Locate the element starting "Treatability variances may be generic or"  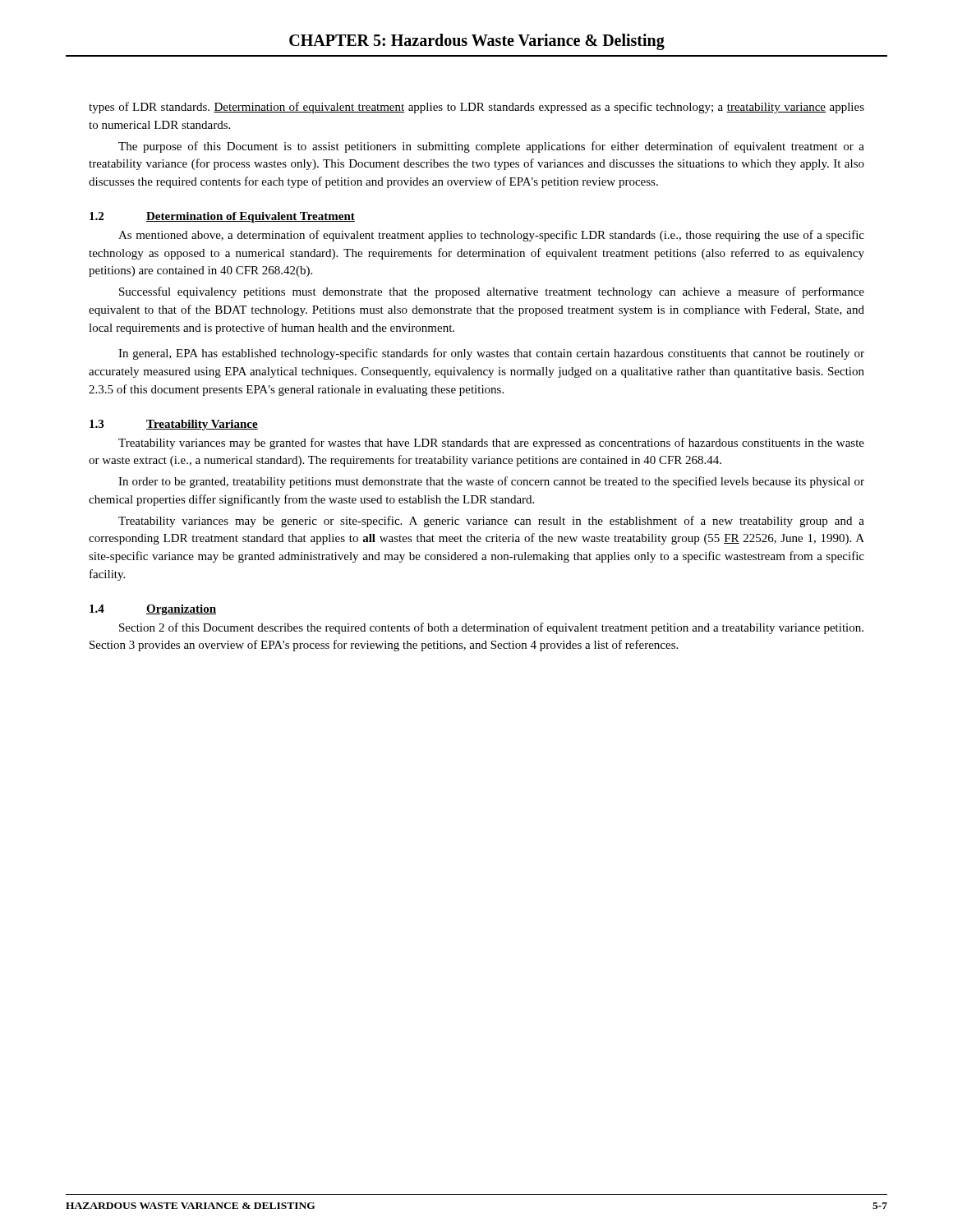(x=476, y=547)
